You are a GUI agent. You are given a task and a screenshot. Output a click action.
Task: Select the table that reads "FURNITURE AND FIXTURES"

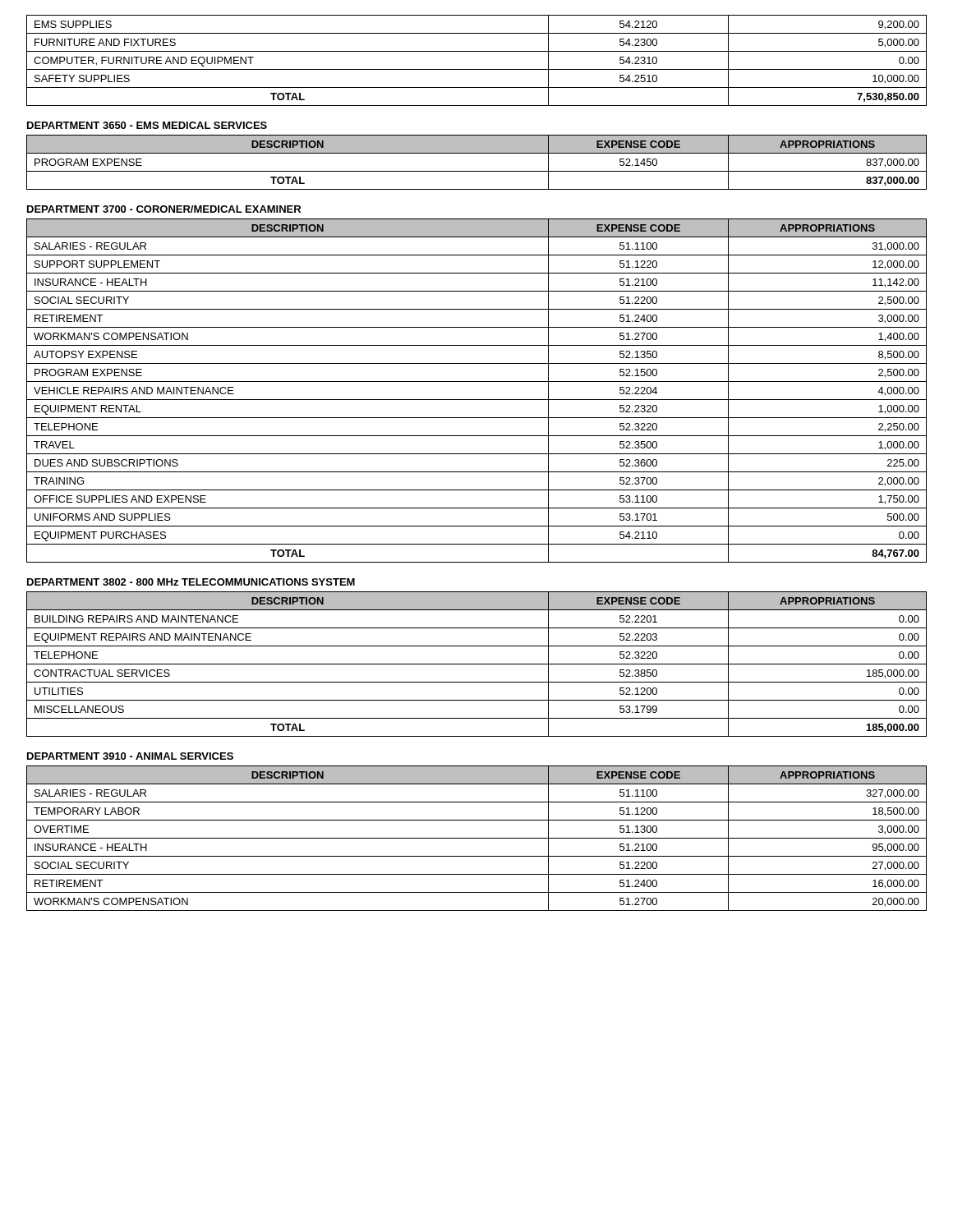coord(476,60)
